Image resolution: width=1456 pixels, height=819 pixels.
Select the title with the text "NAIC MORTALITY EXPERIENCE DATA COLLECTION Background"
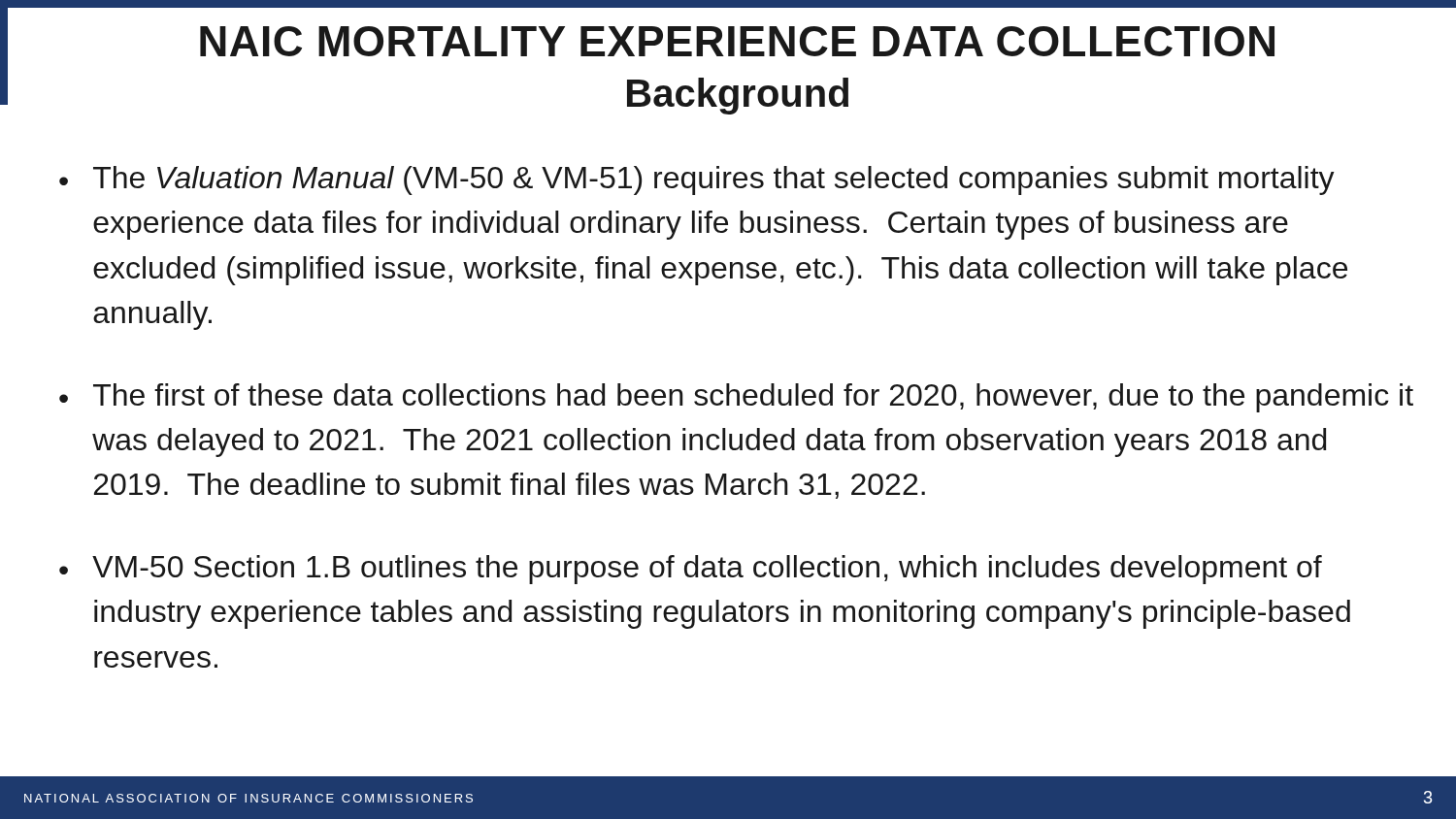(738, 66)
